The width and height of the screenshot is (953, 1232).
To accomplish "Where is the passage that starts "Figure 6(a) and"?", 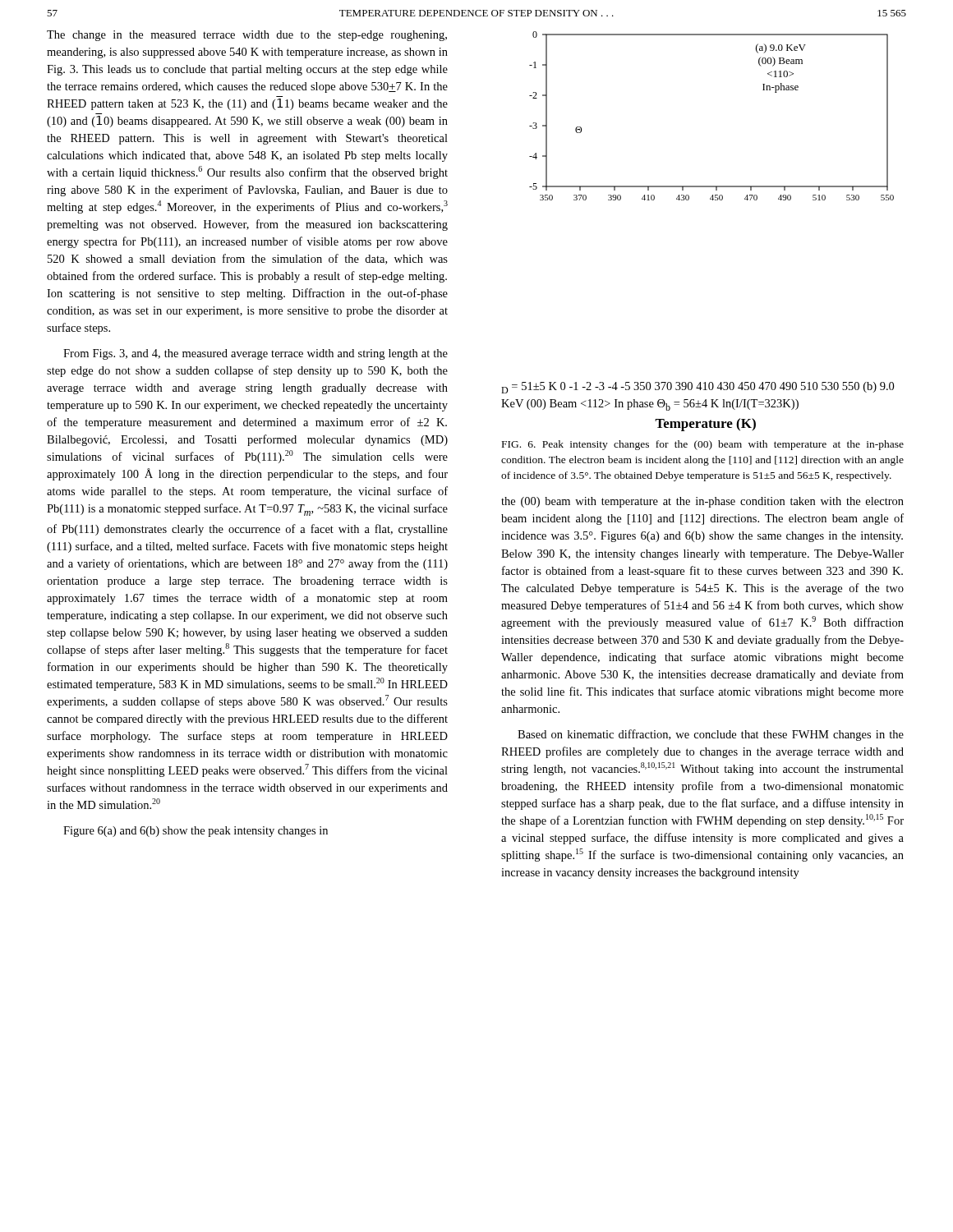I will [x=247, y=831].
